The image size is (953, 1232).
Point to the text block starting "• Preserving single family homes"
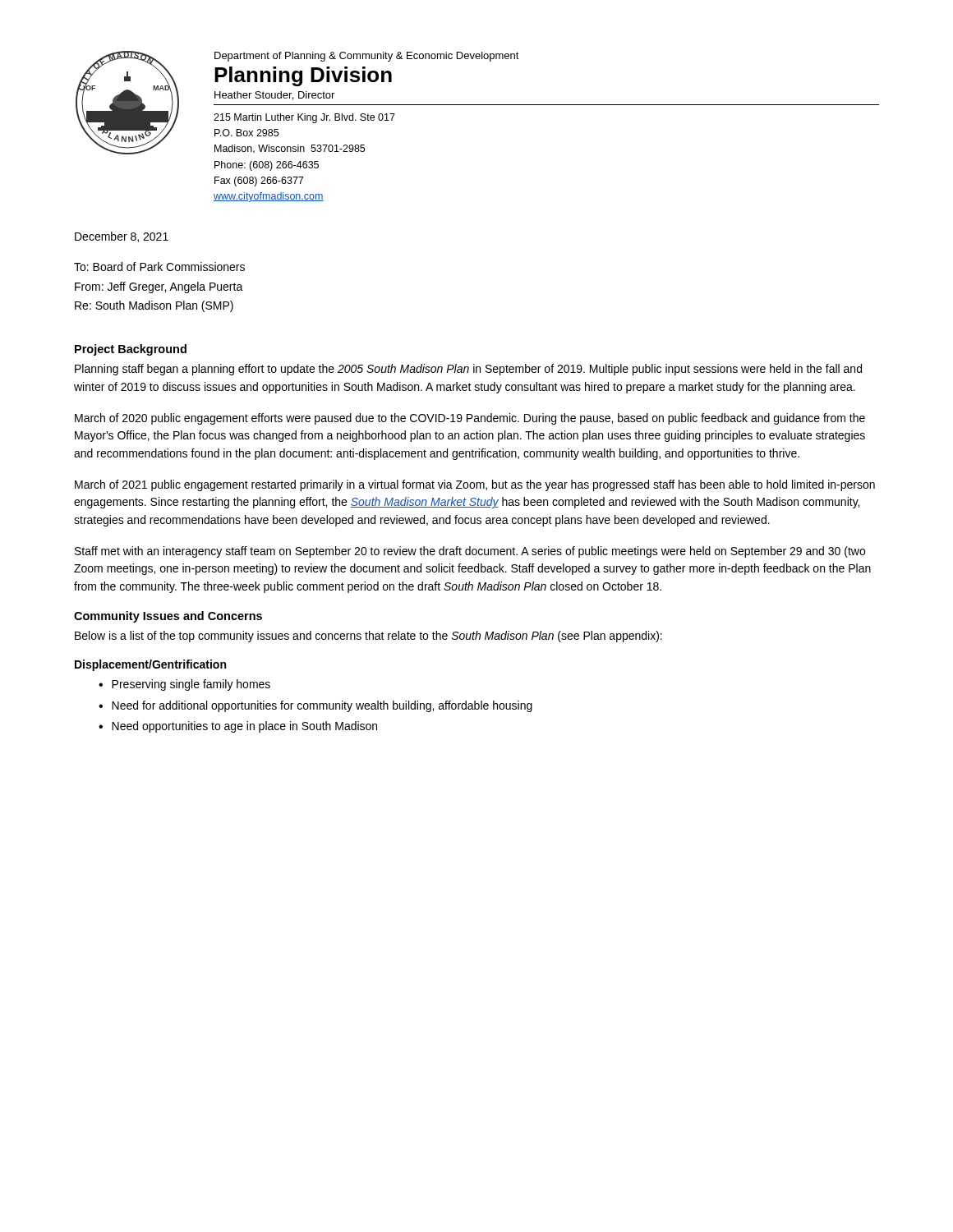coord(185,686)
